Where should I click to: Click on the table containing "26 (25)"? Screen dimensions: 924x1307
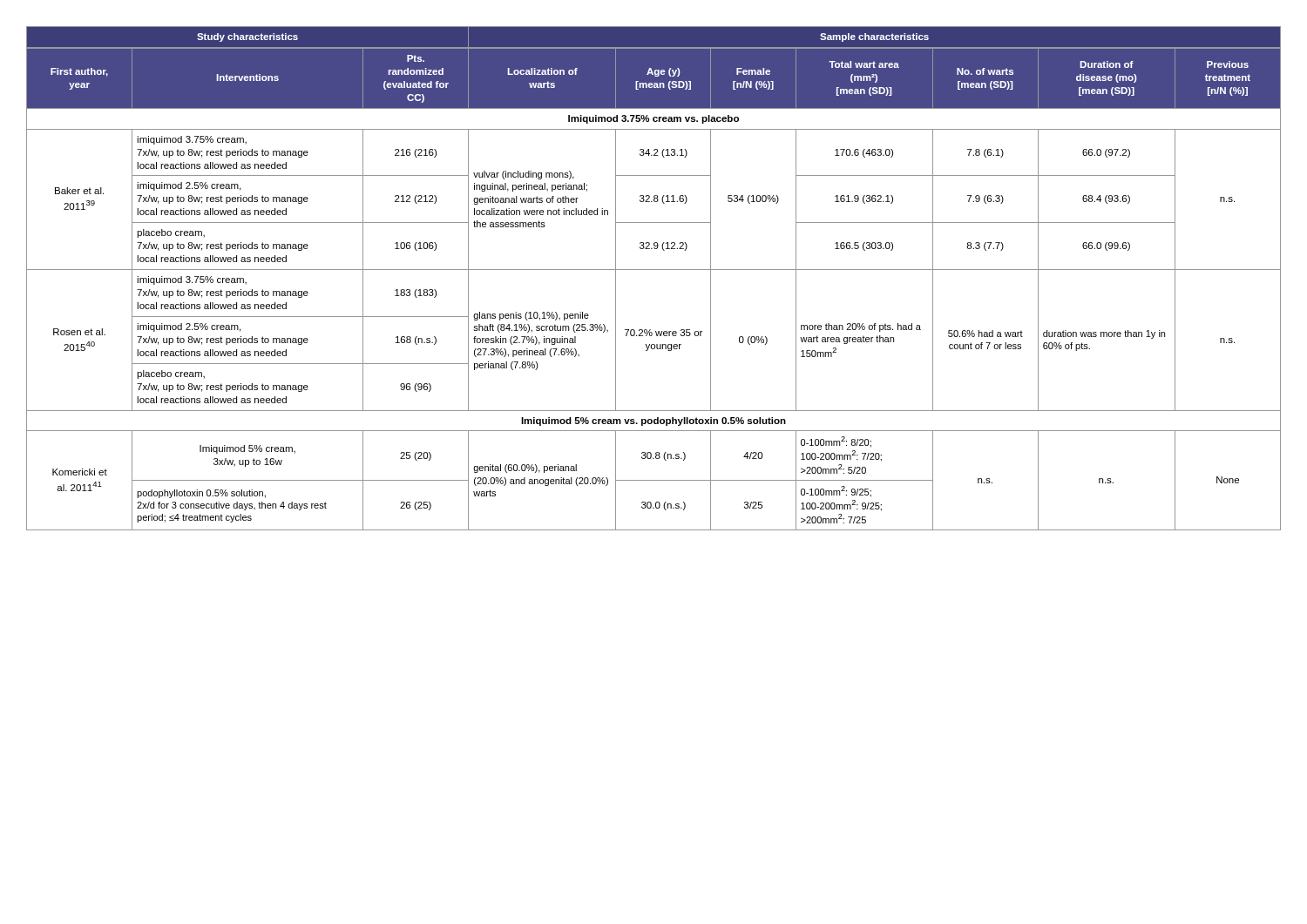tap(654, 278)
